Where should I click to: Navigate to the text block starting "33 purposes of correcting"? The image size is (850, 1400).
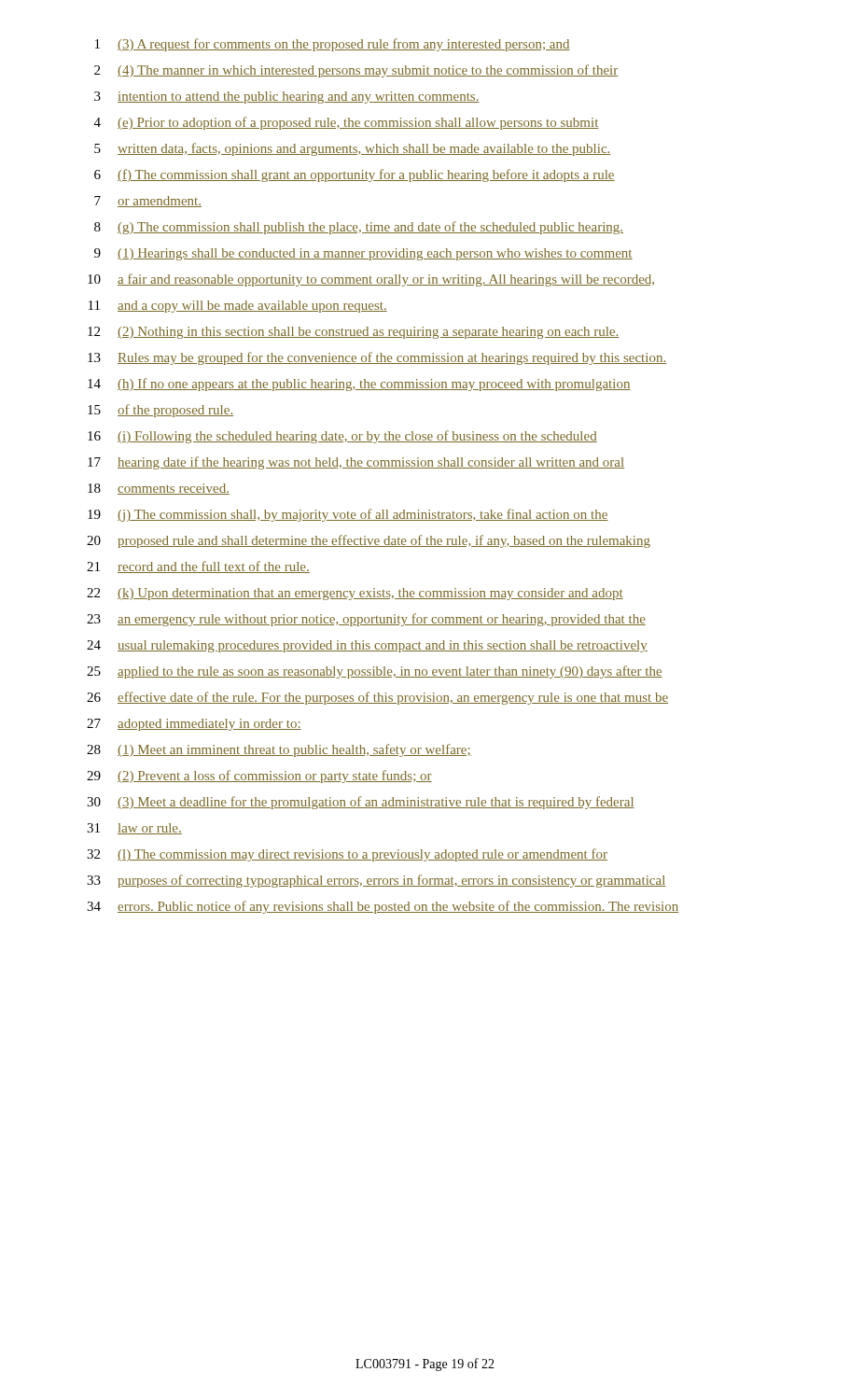point(425,881)
